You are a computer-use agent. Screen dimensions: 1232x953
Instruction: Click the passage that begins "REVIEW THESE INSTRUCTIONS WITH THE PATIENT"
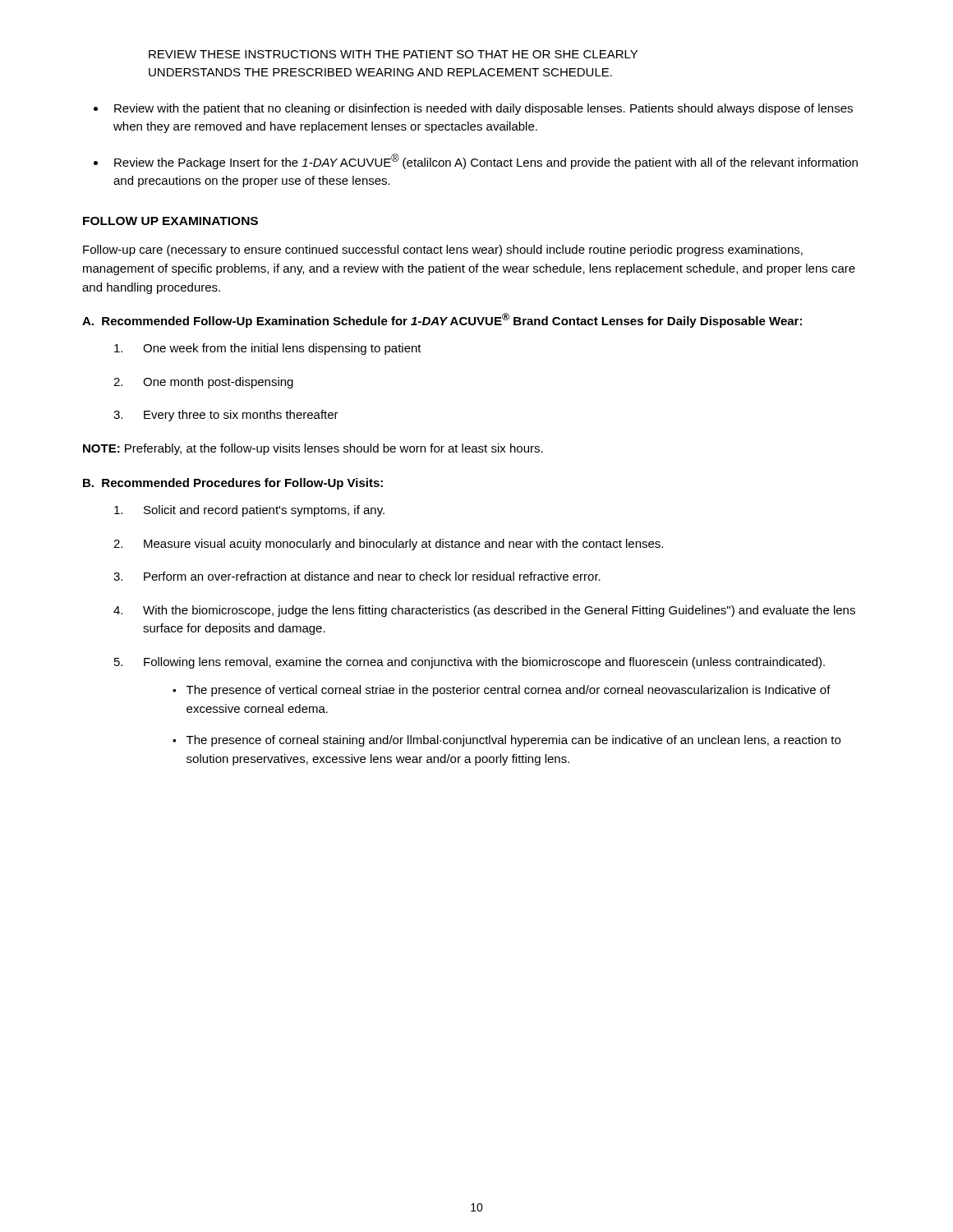click(x=393, y=63)
